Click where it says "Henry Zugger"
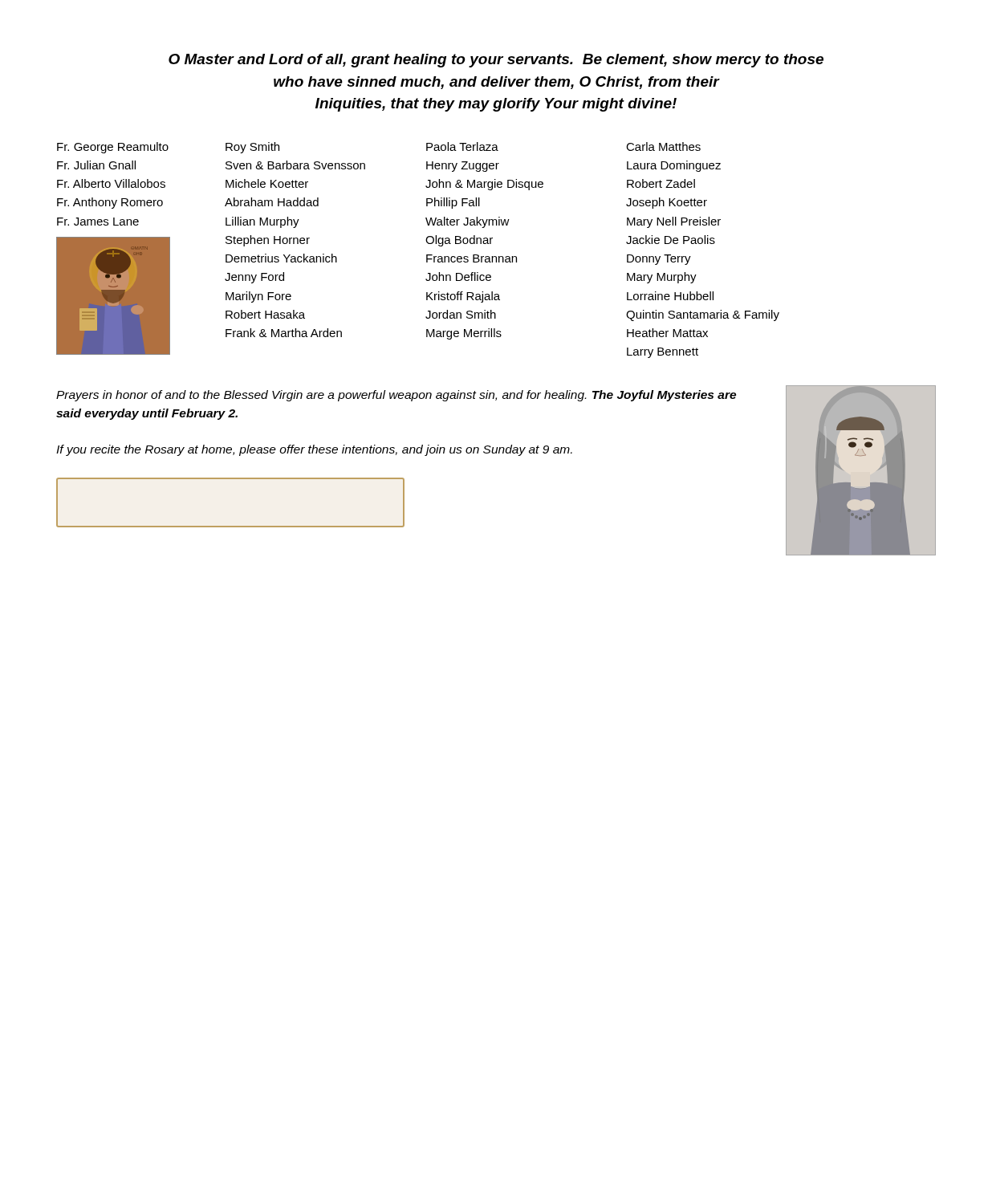This screenshot has width=992, height=1204. click(x=462, y=165)
